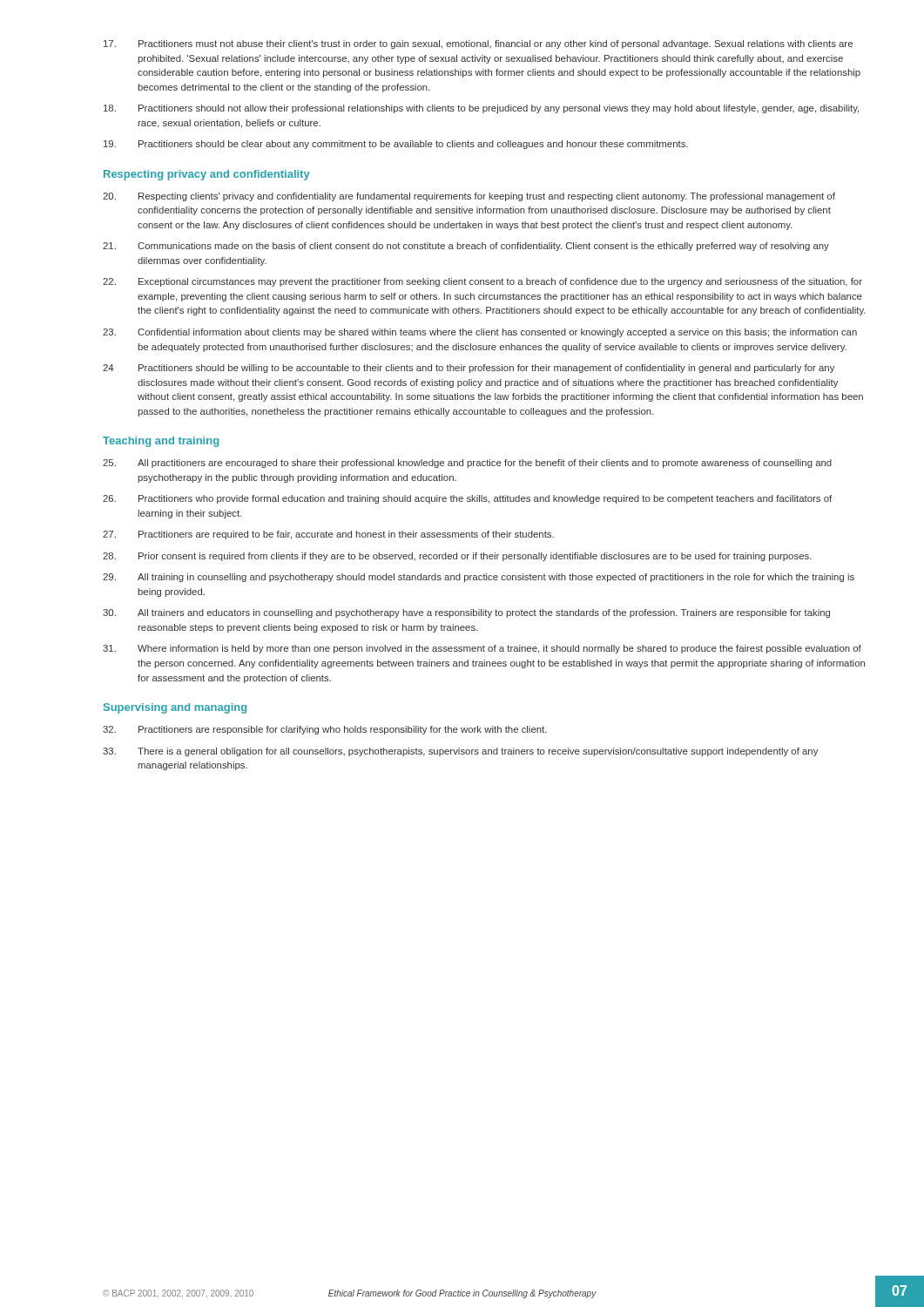This screenshot has height=1307, width=924.
Task: Select the list item with the text "24 Practitioners should be willing to be"
Action: tap(485, 390)
